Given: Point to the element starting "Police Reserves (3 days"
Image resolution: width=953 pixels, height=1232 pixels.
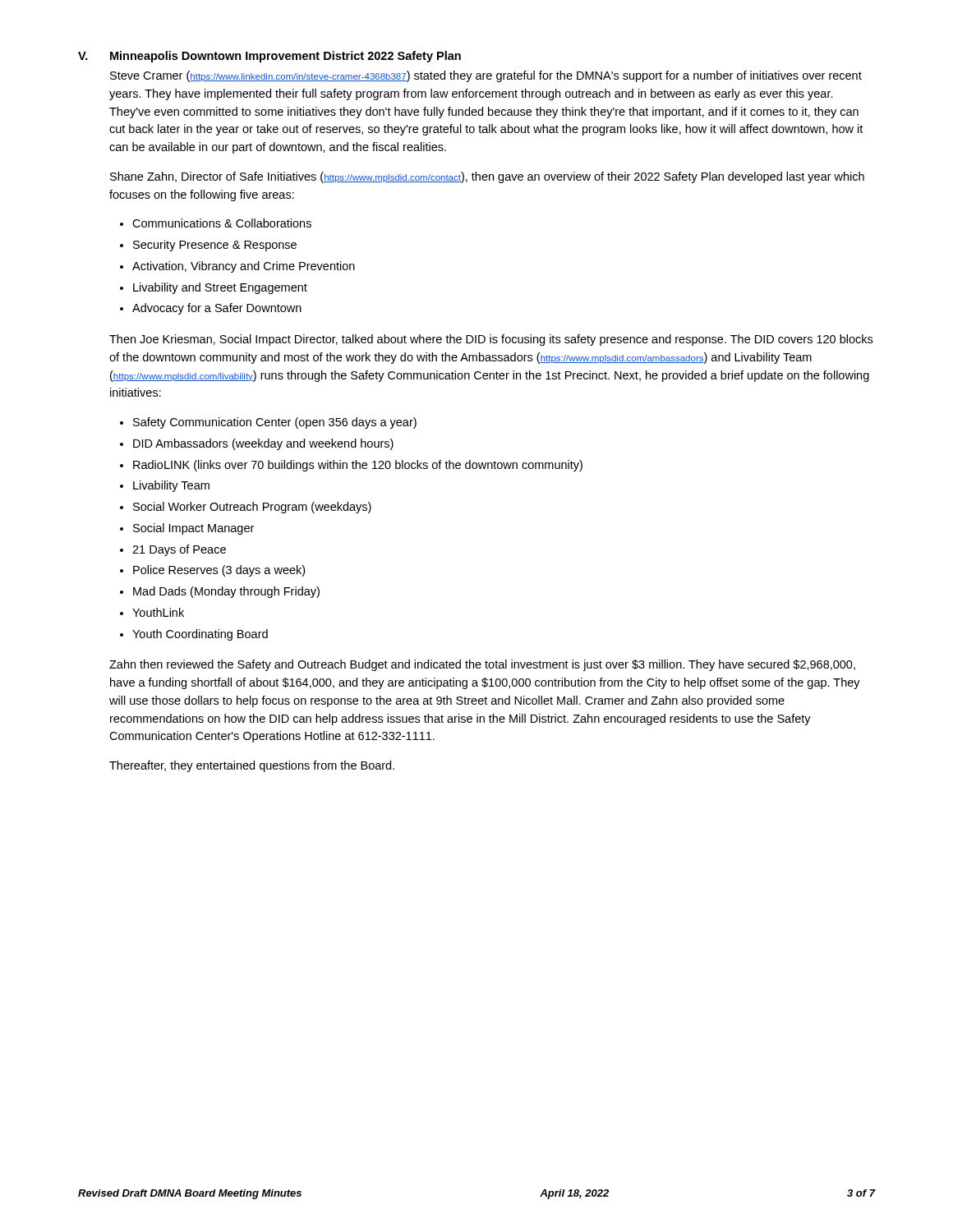Looking at the screenshot, I should (219, 570).
